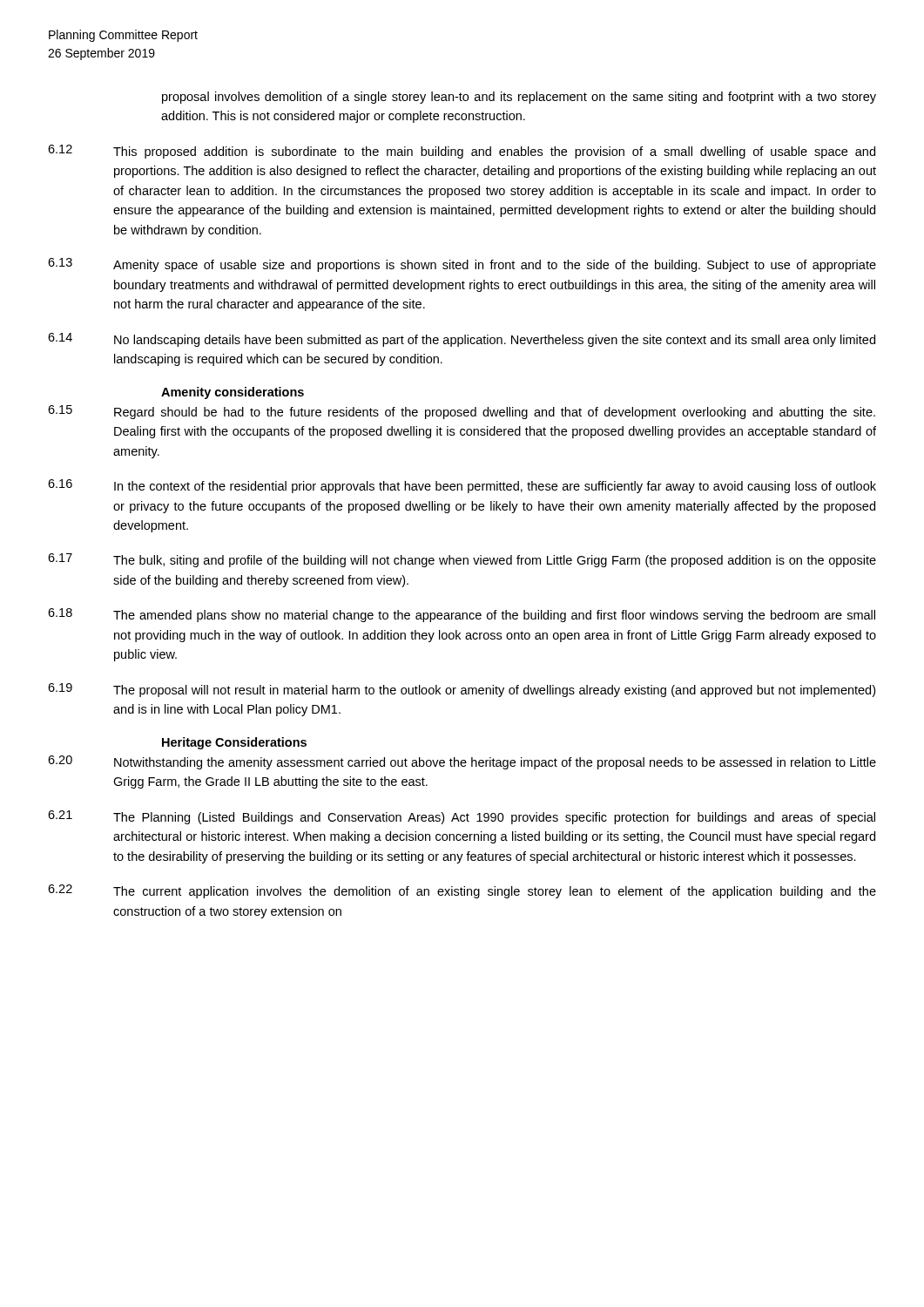Point to the text starting "Heritage Considerations"
924x1307 pixels.
pos(234,742)
